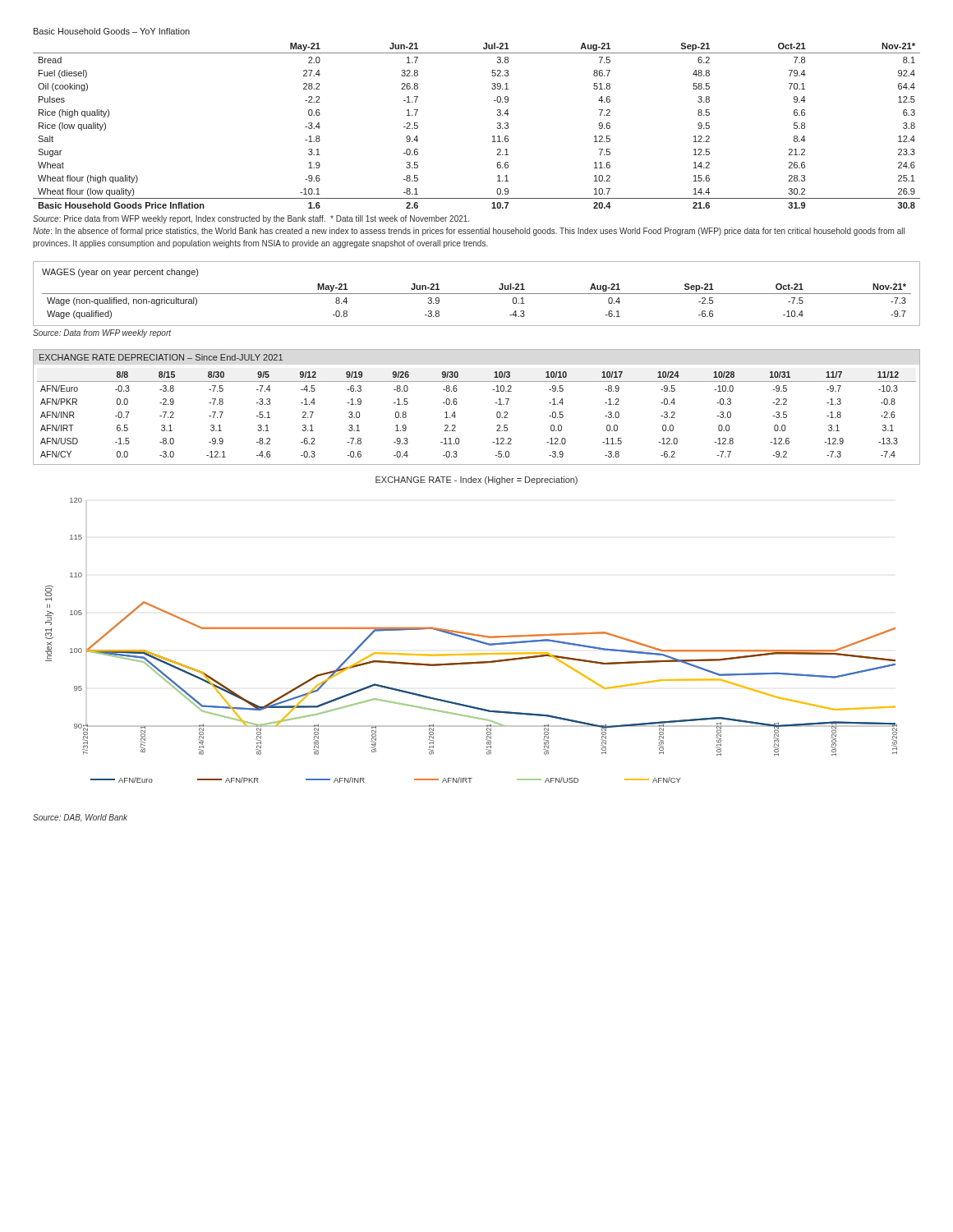Find "WAGES (year on year percent change)" on this page

coord(120,272)
